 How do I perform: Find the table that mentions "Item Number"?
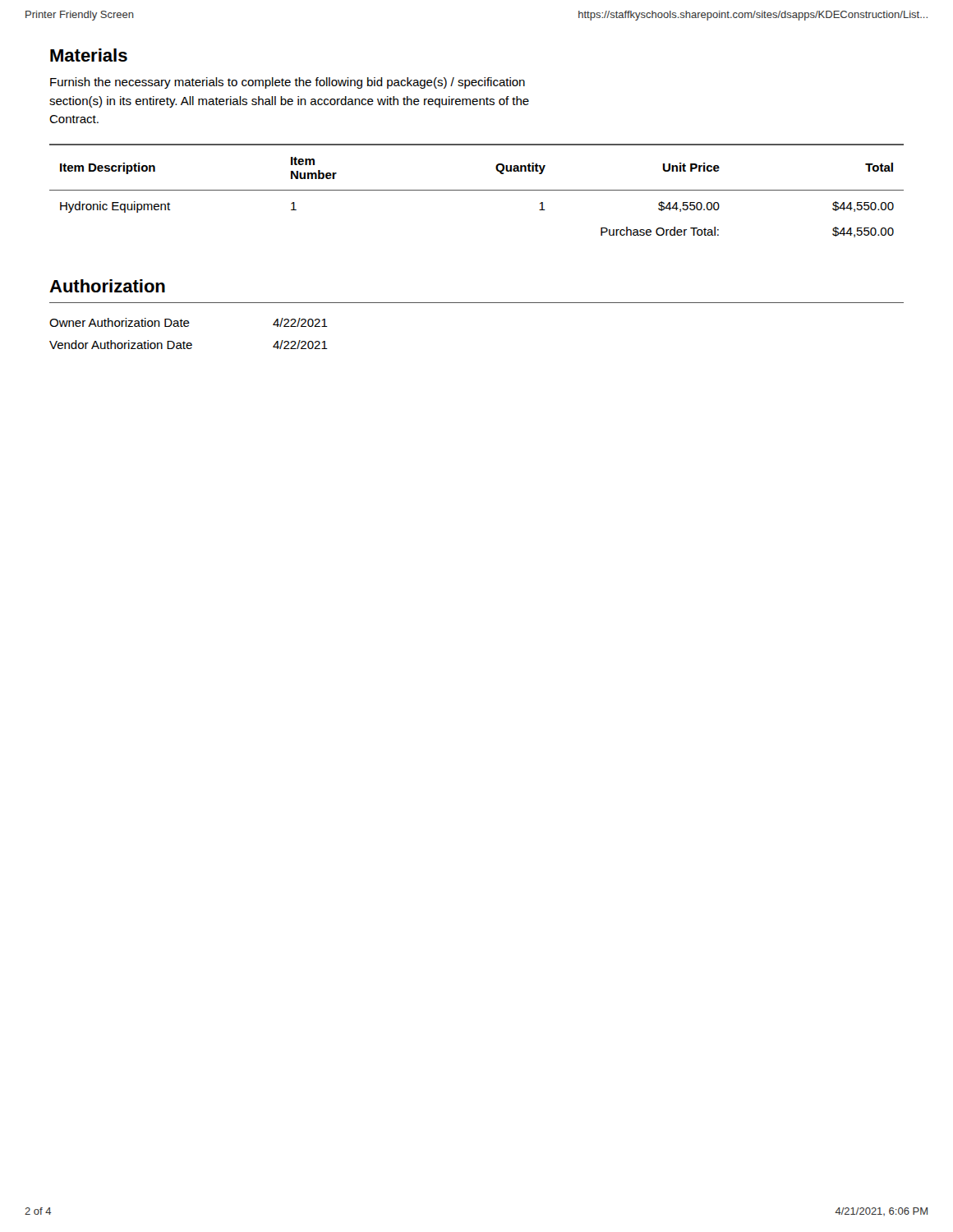476,197
